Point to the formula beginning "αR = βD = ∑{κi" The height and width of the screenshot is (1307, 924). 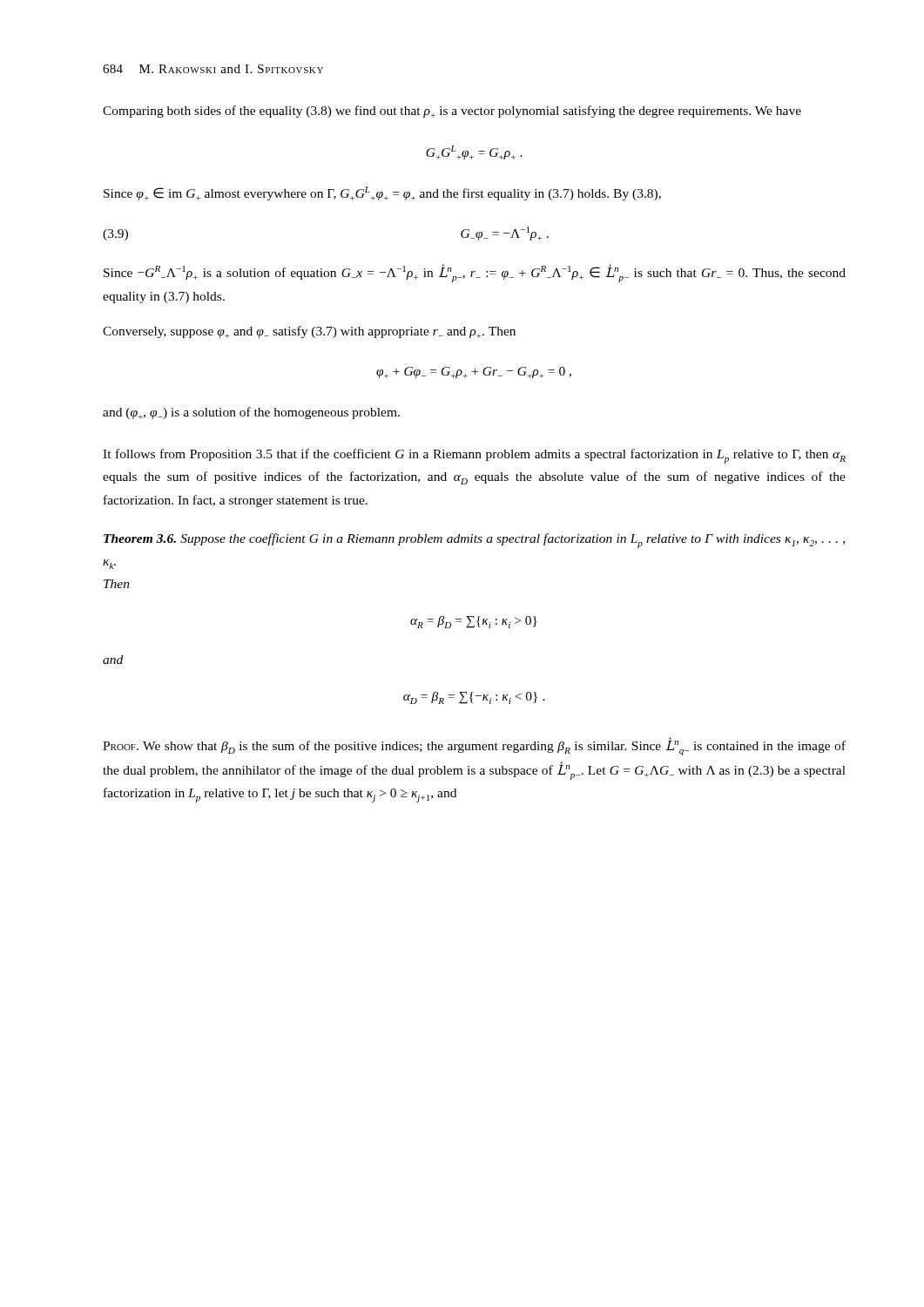coord(474,622)
